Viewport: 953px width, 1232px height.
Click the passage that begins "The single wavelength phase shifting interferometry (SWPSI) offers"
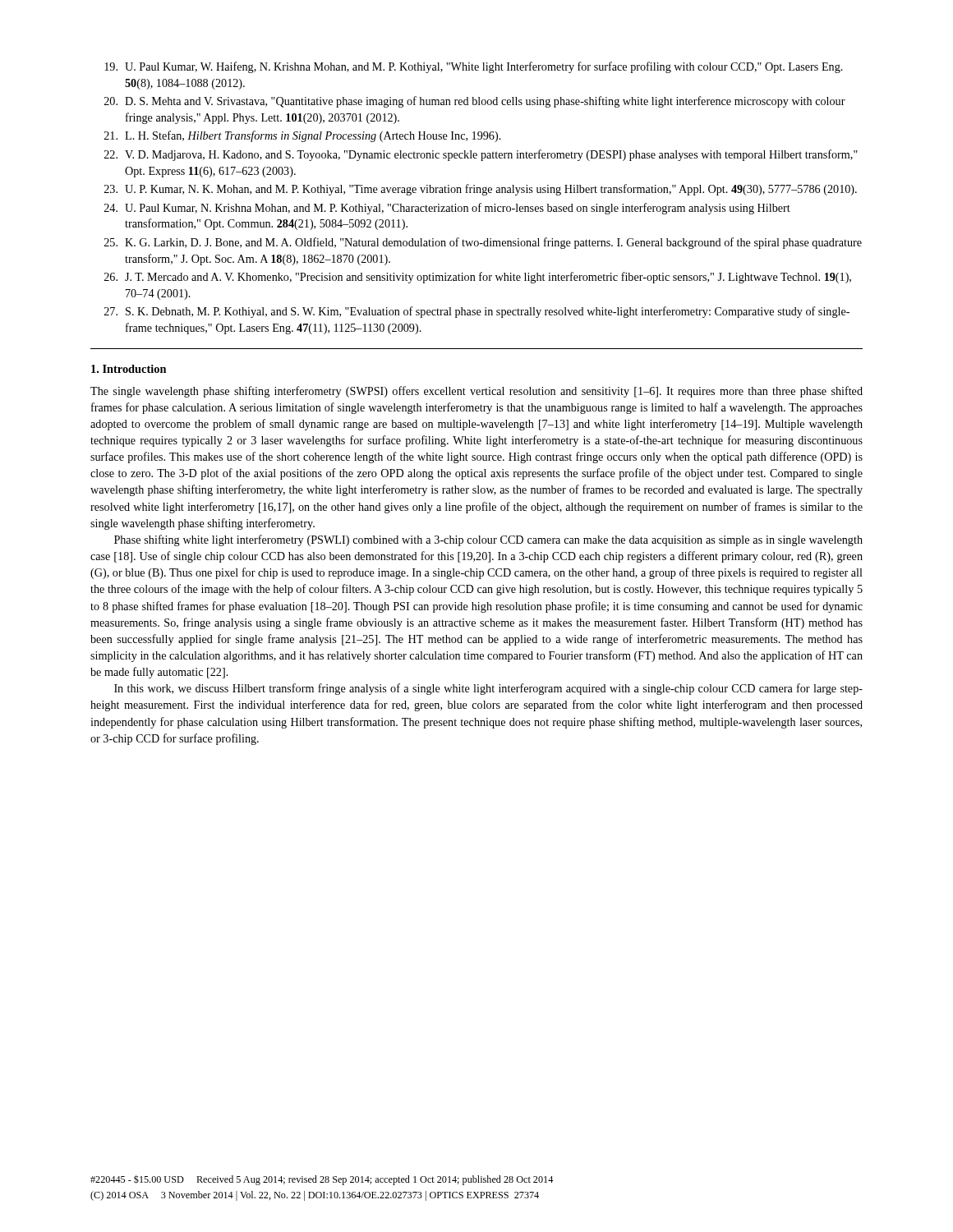pyautogui.click(x=476, y=457)
